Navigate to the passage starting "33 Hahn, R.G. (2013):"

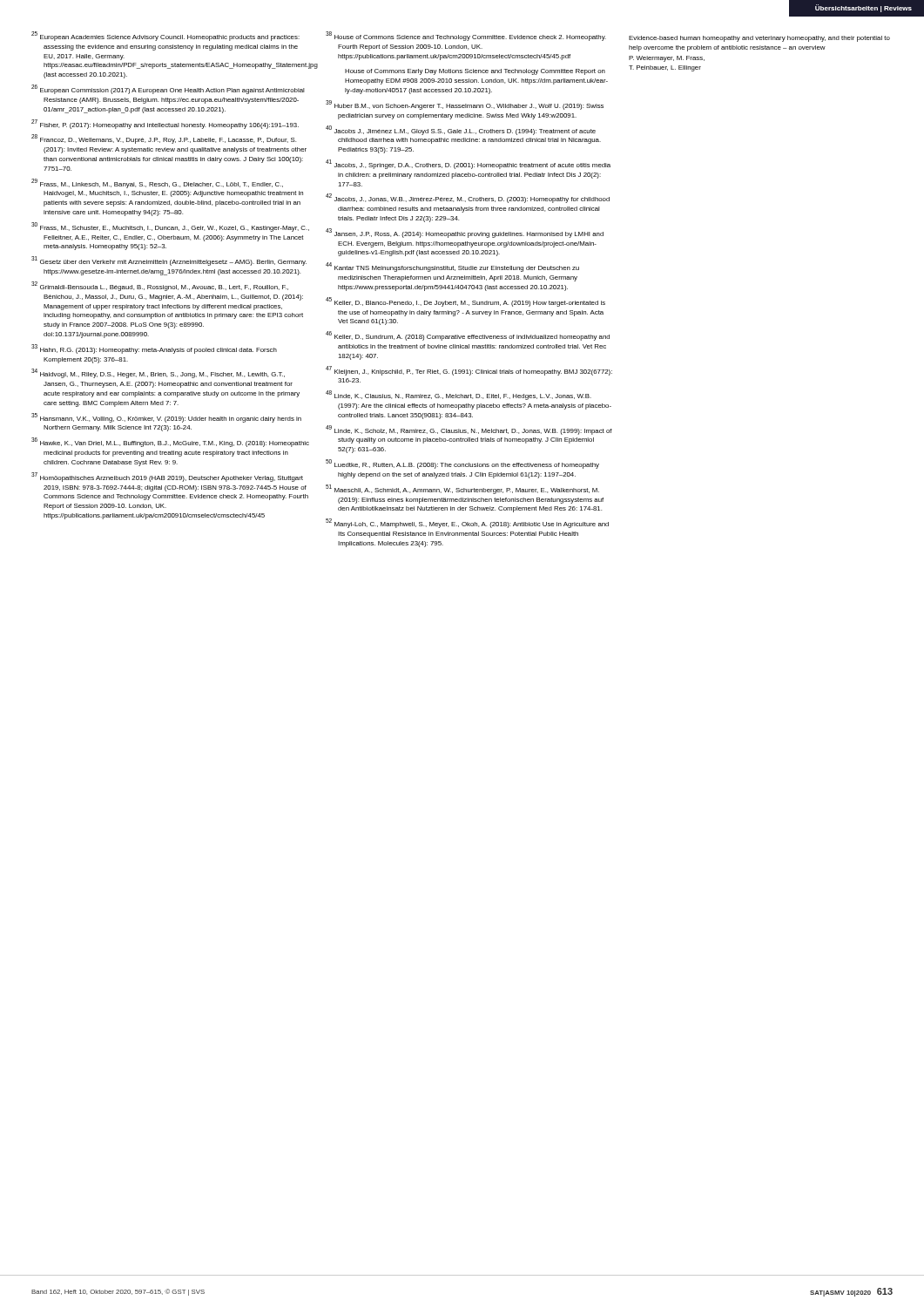tap(154, 354)
